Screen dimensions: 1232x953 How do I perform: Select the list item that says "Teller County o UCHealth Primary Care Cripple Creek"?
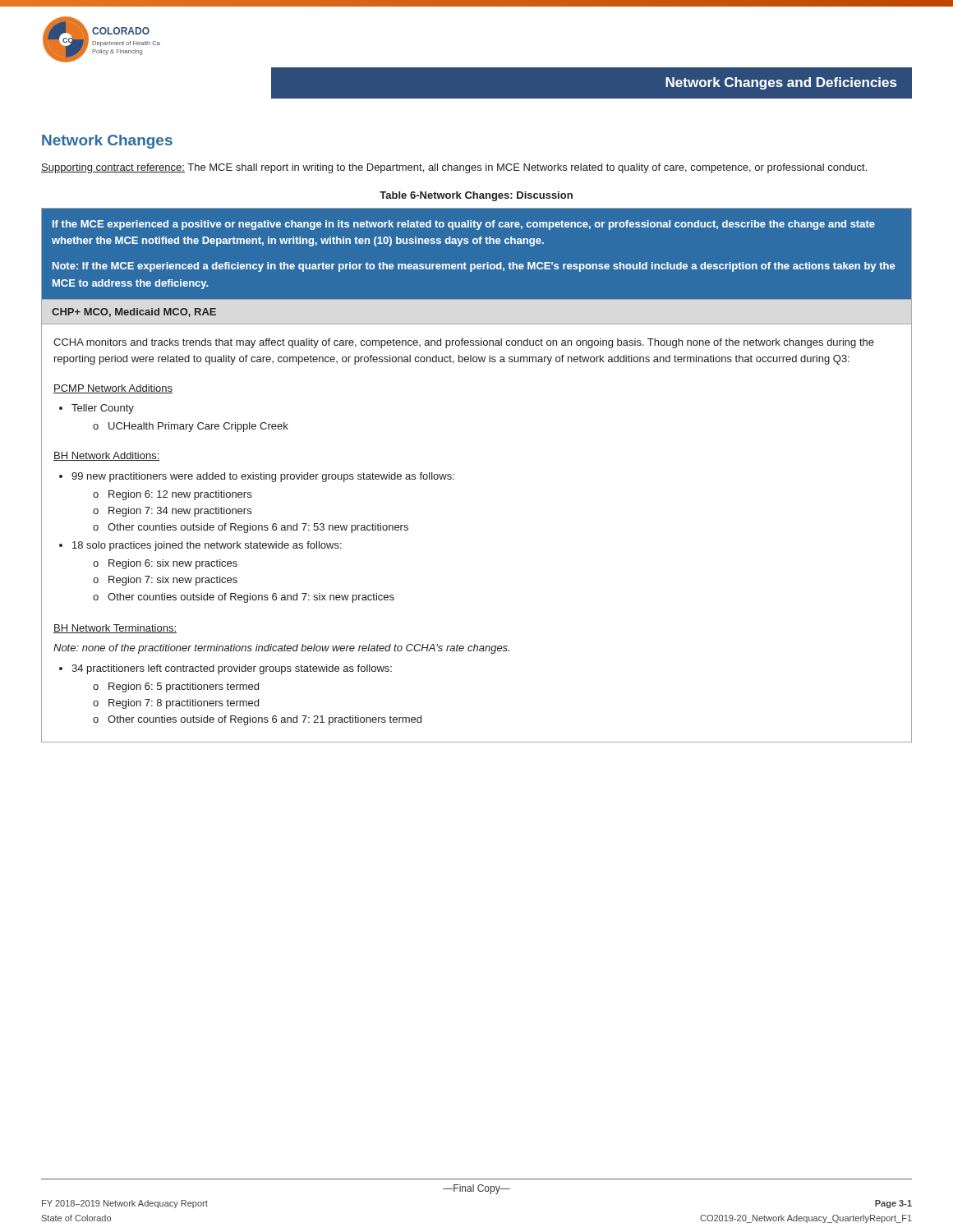103,409
